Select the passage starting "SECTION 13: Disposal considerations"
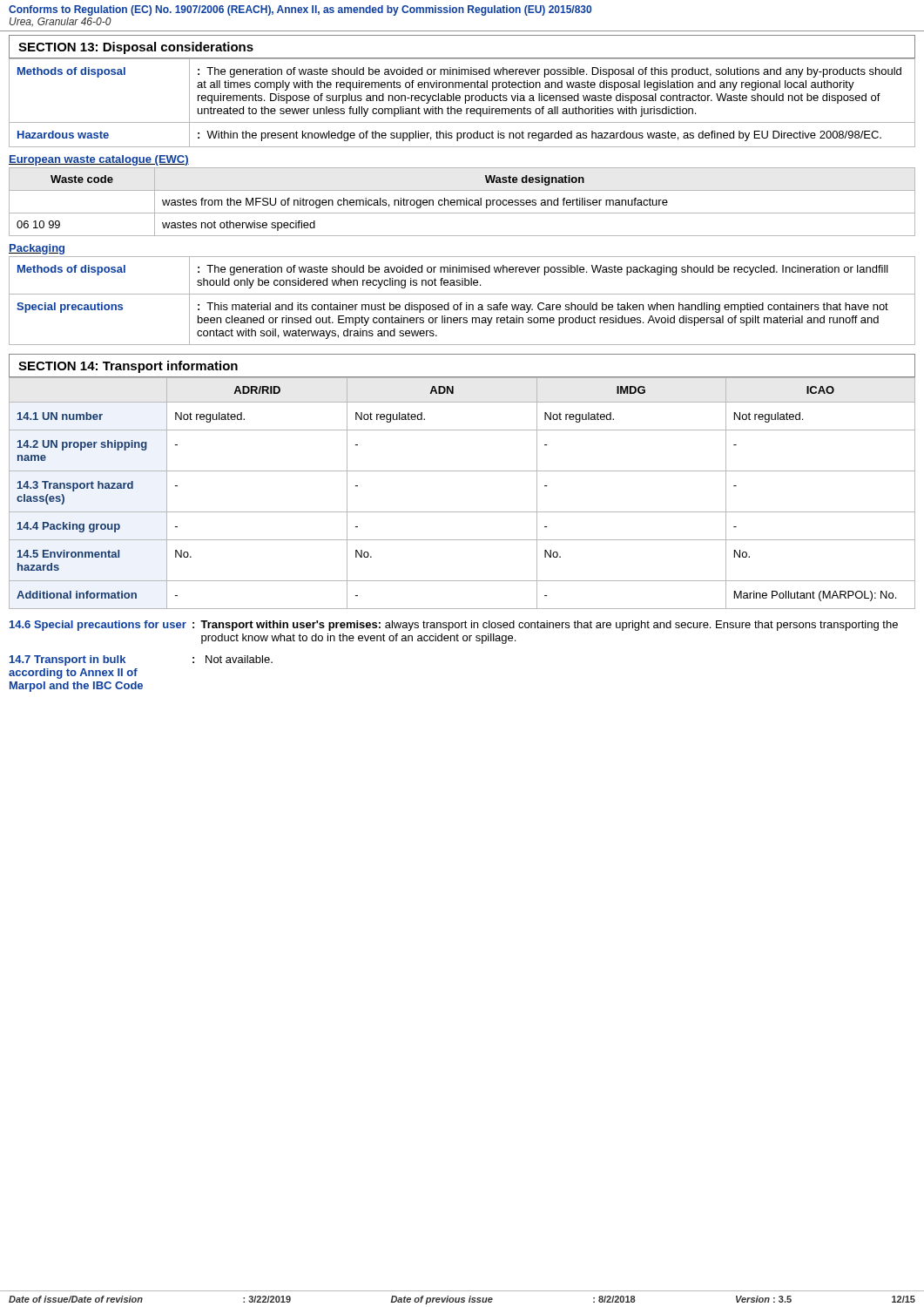The image size is (924, 1307). [136, 47]
